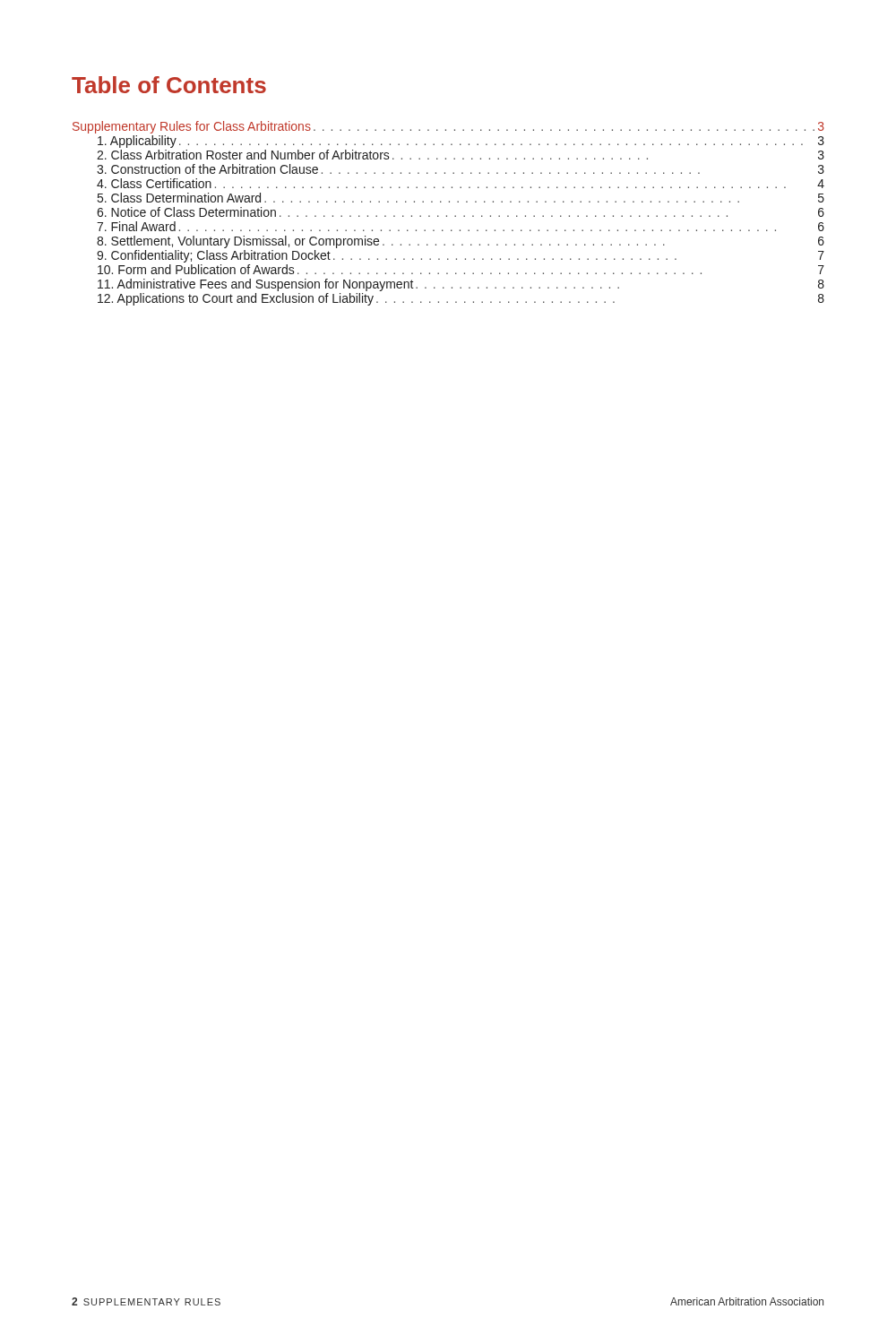The height and width of the screenshot is (1344, 896).
Task: Locate the list item that says "7. Final Award . ."
Action: click(461, 227)
